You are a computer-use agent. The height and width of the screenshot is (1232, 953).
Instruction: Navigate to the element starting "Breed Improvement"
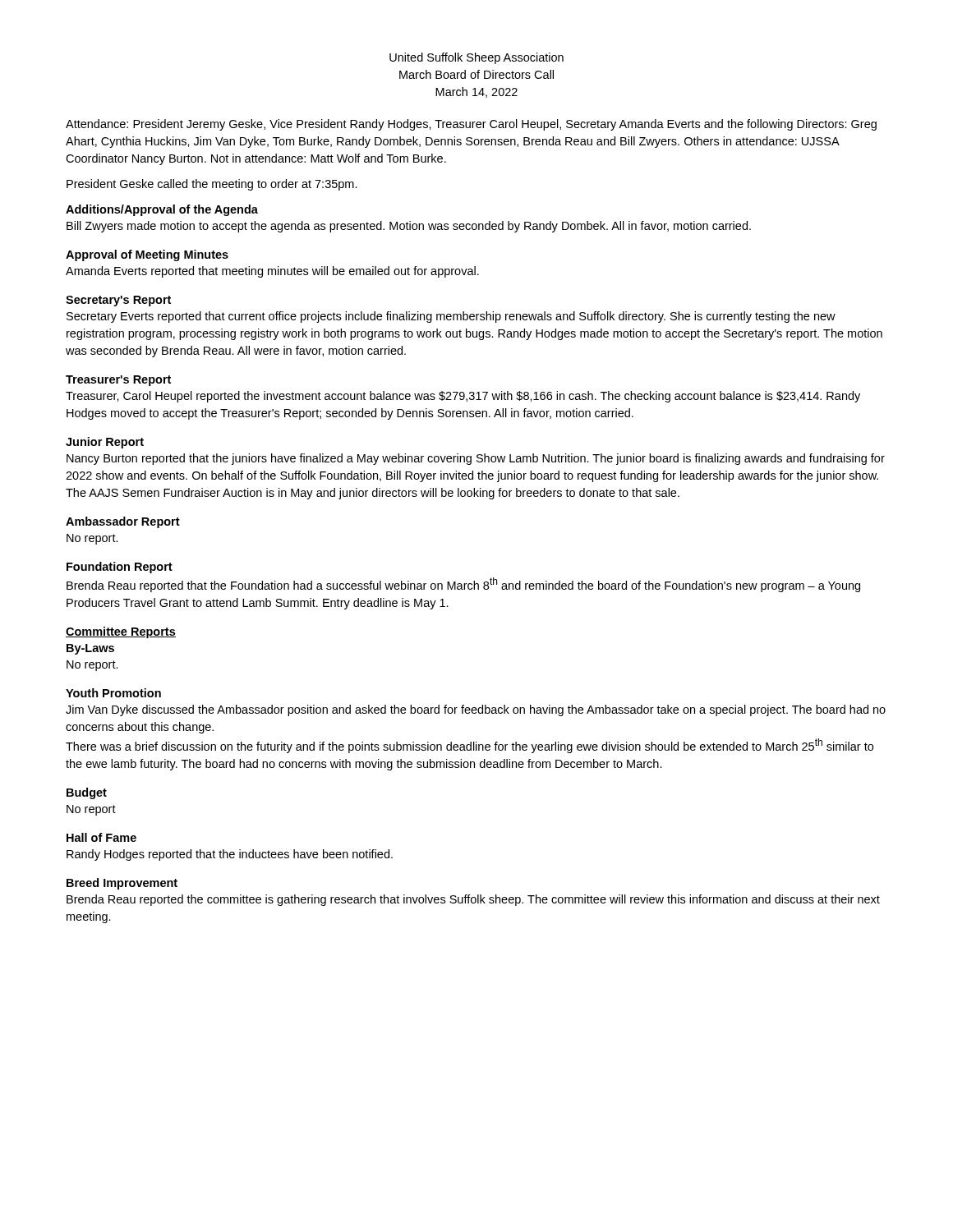[122, 883]
